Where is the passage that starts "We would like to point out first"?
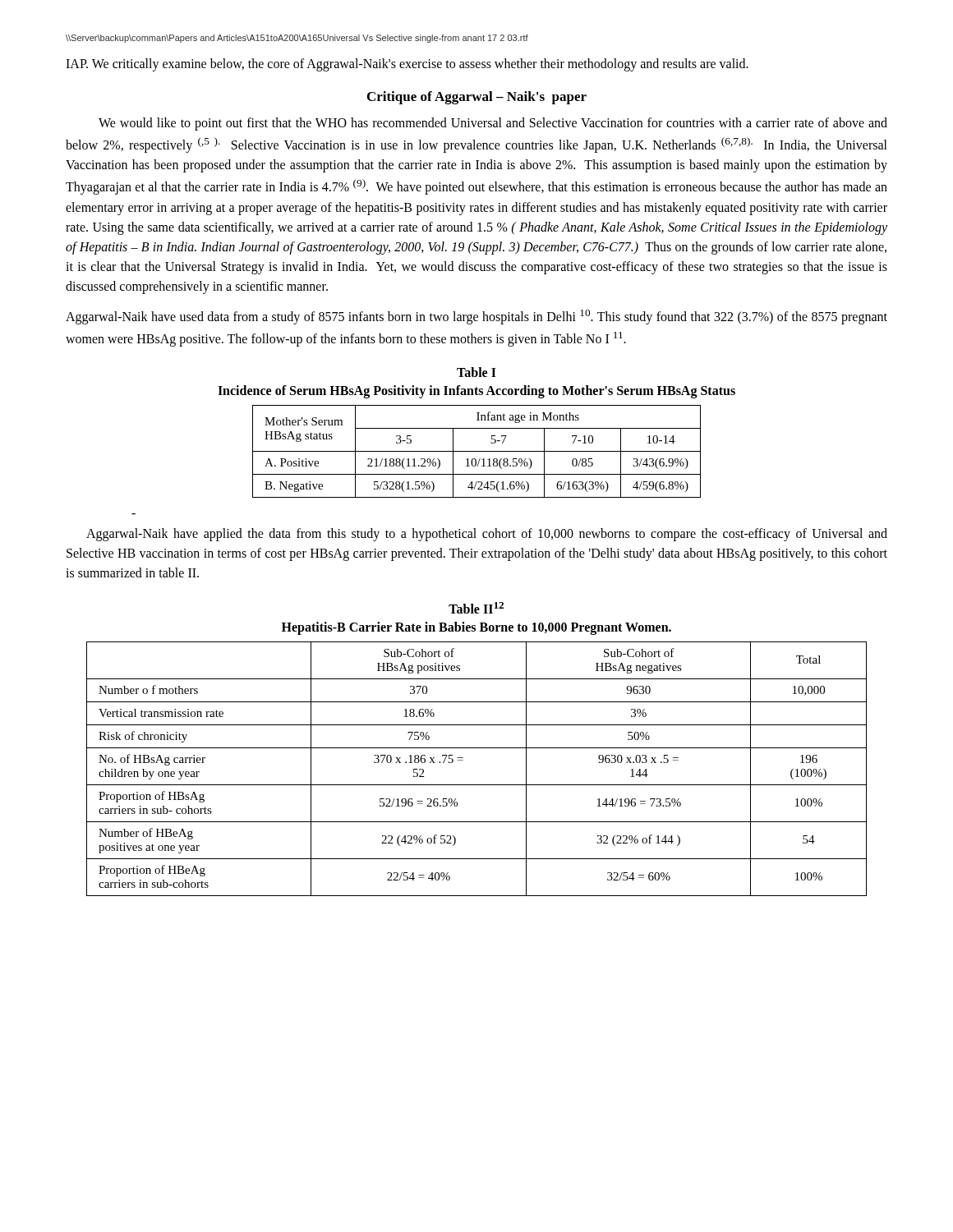This screenshot has height=1232, width=953. click(x=476, y=204)
